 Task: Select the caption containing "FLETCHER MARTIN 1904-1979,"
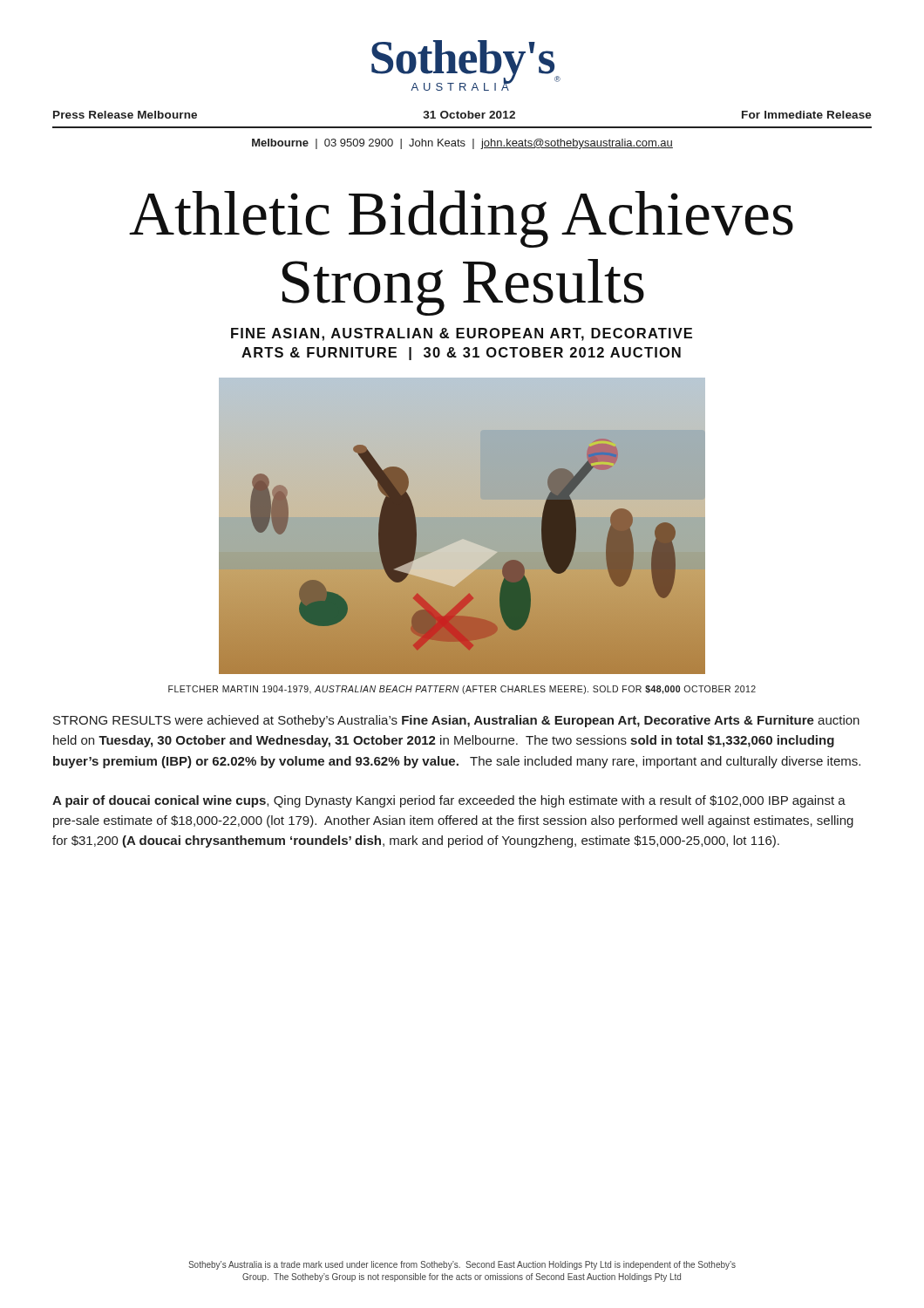[462, 689]
